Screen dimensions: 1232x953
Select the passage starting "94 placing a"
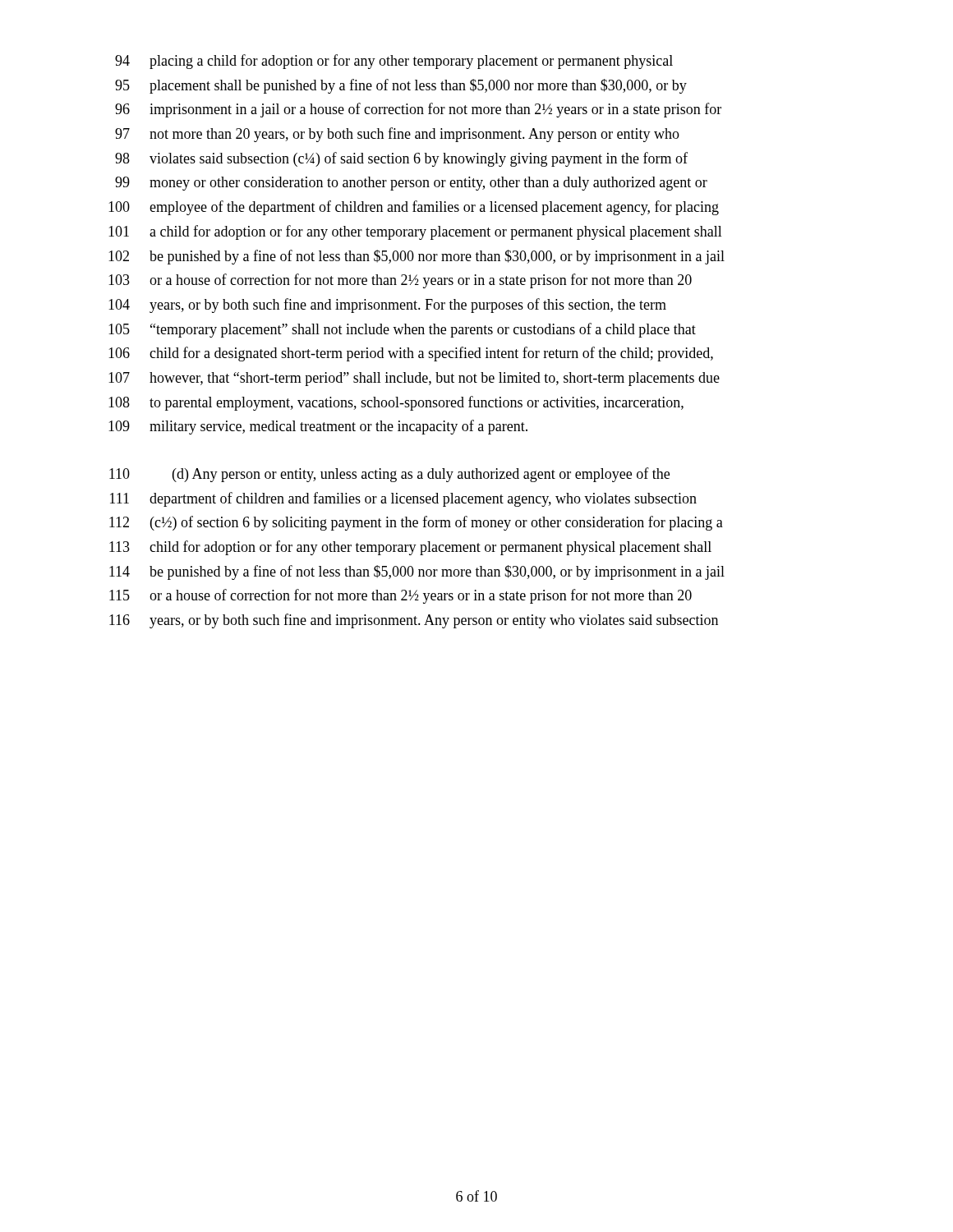(476, 61)
